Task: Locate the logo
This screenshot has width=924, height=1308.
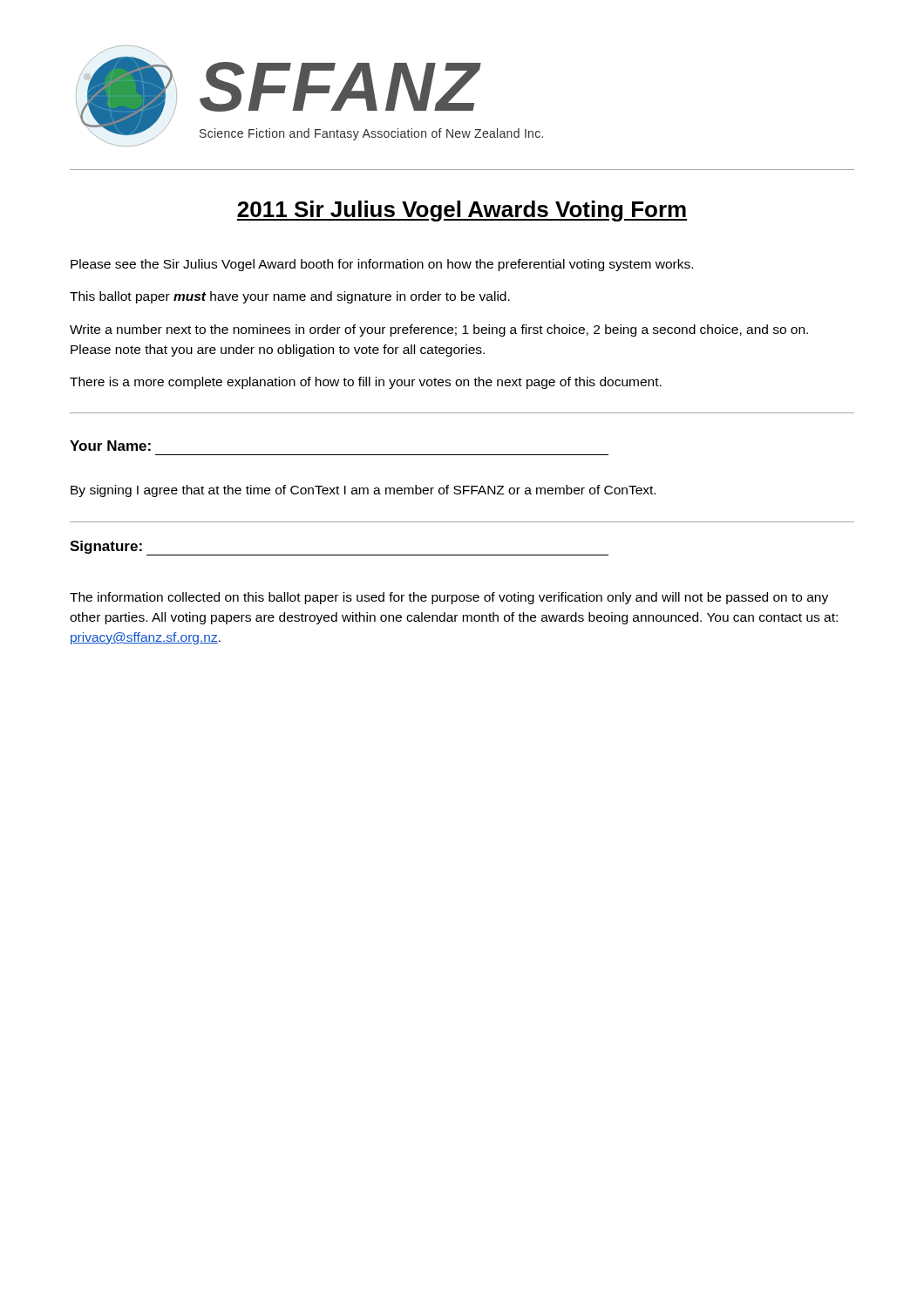Action: 462,96
